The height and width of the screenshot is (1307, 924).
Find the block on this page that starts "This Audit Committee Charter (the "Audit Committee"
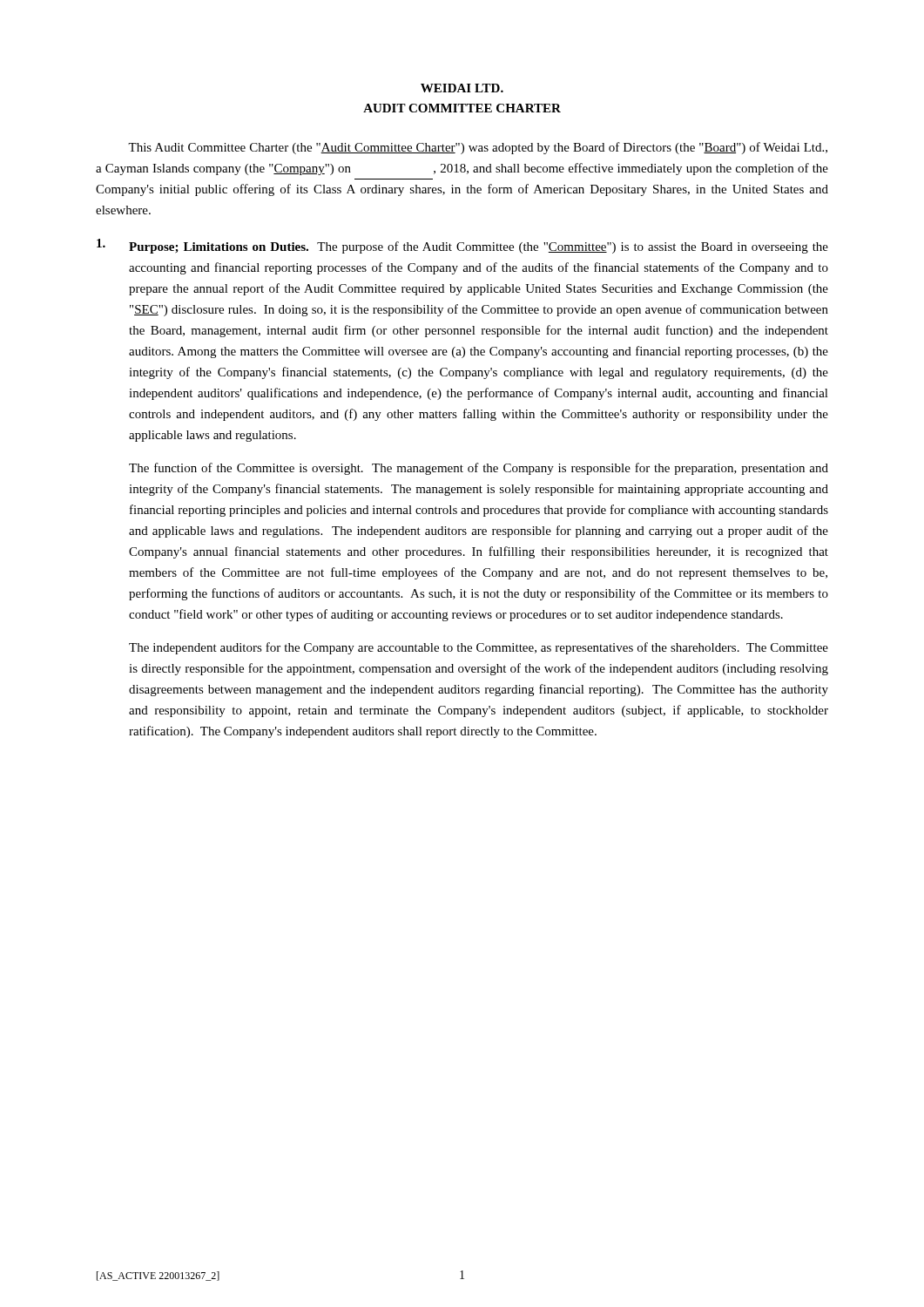click(462, 179)
